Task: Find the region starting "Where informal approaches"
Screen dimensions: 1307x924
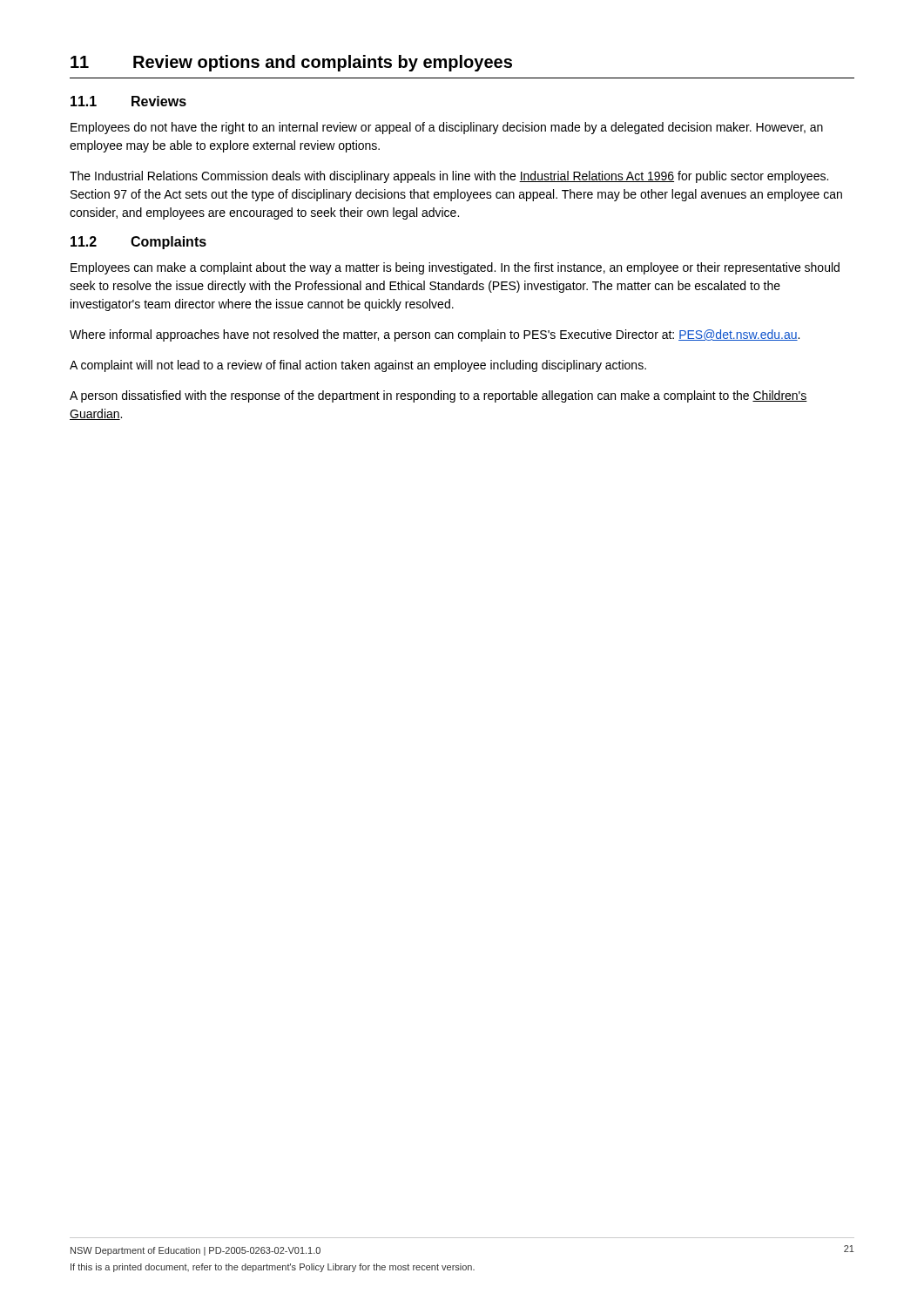Action: [462, 335]
